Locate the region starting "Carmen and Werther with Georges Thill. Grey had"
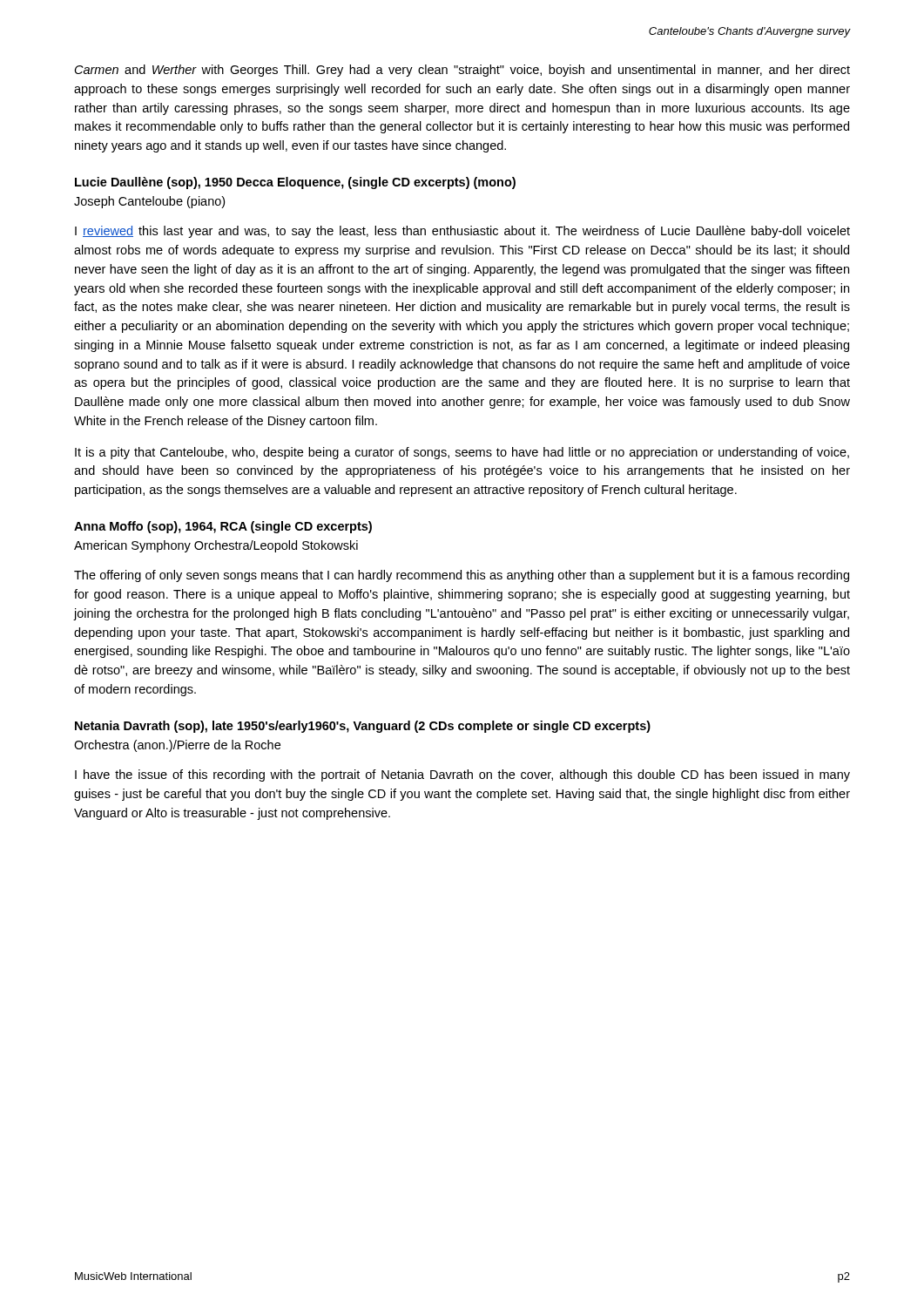924x1307 pixels. pos(462,108)
